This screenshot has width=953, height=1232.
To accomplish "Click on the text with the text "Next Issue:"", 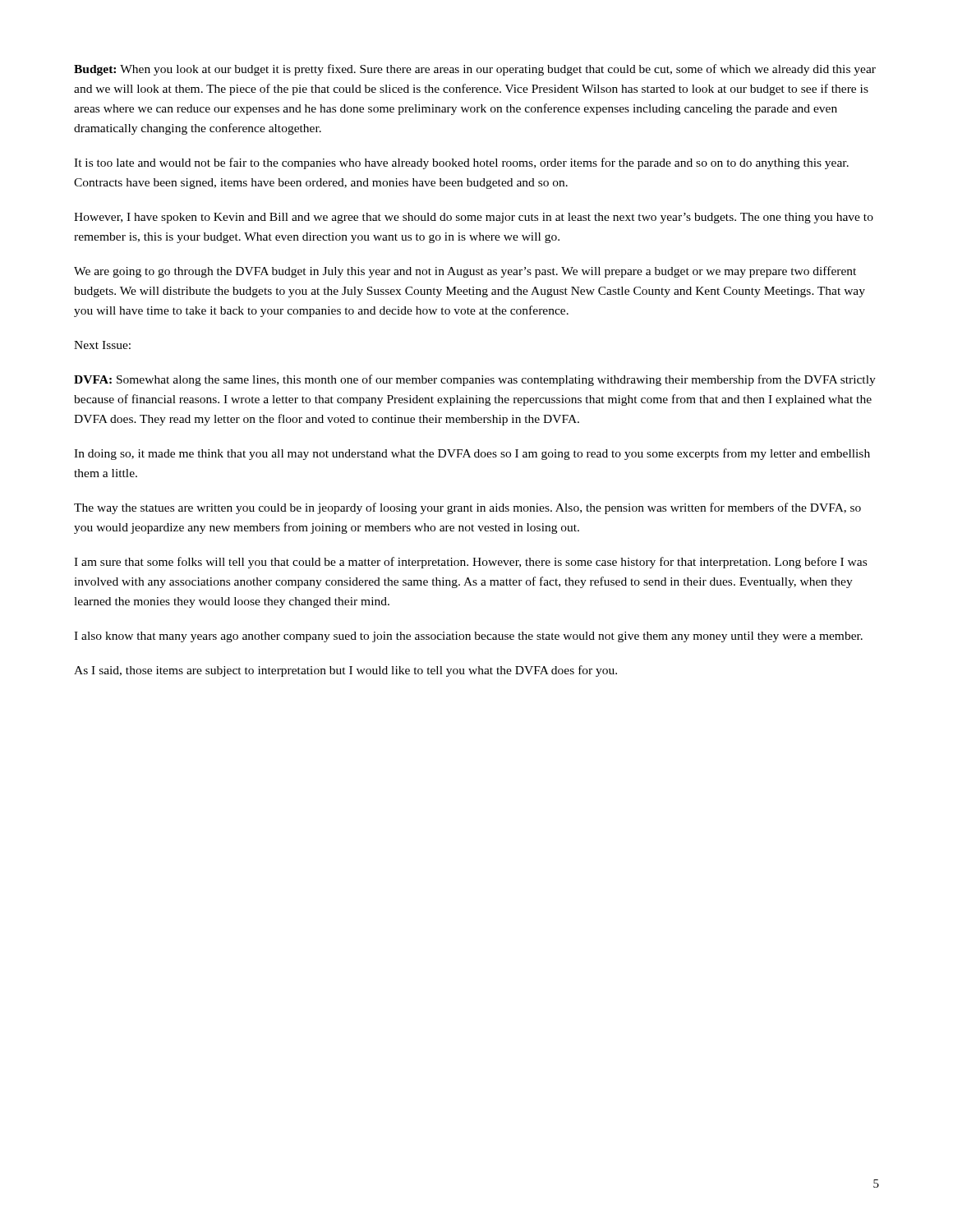I will [x=103, y=345].
